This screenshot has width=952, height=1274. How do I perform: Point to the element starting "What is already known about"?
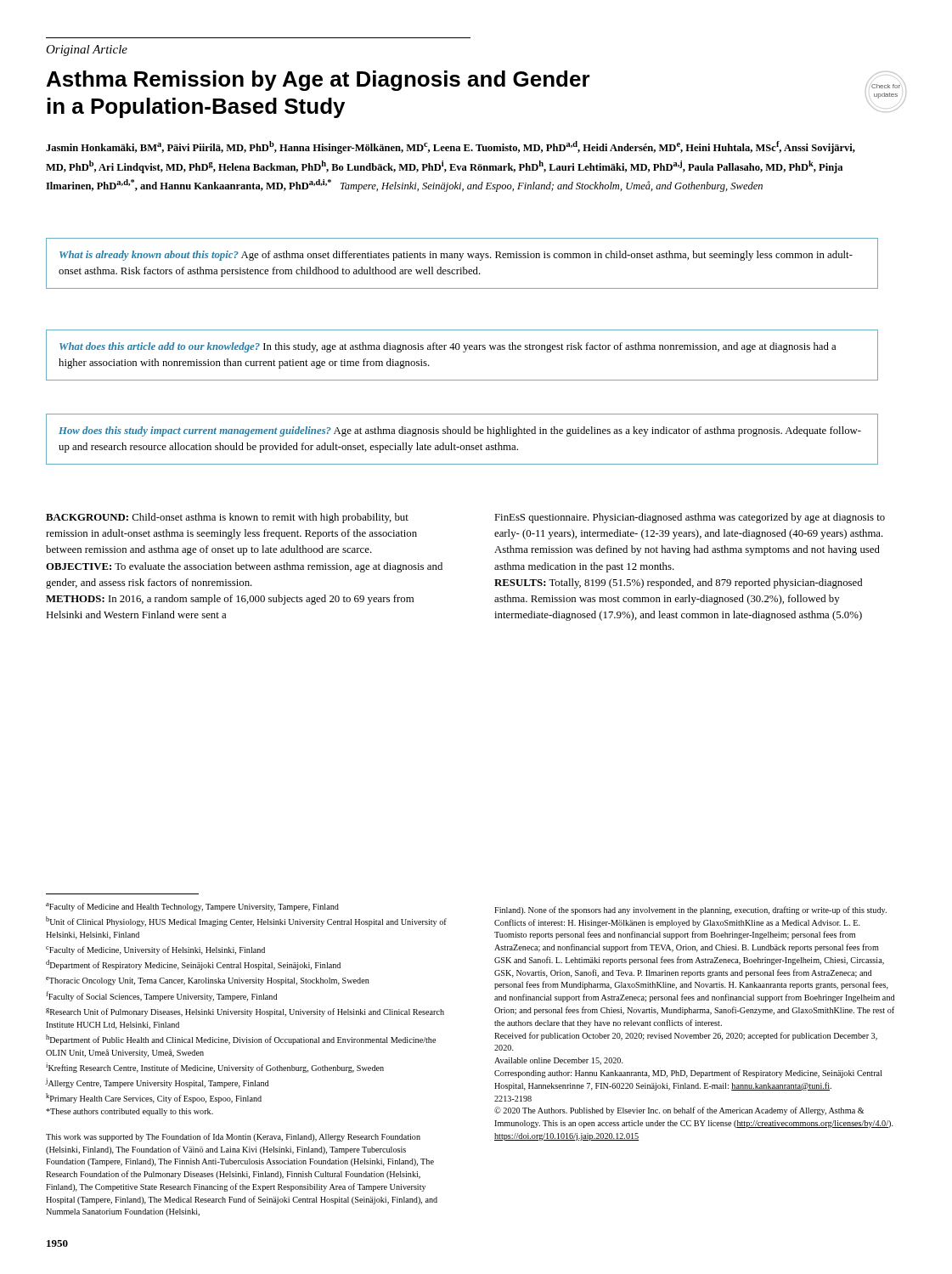pyautogui.click(x=456, y=263)
